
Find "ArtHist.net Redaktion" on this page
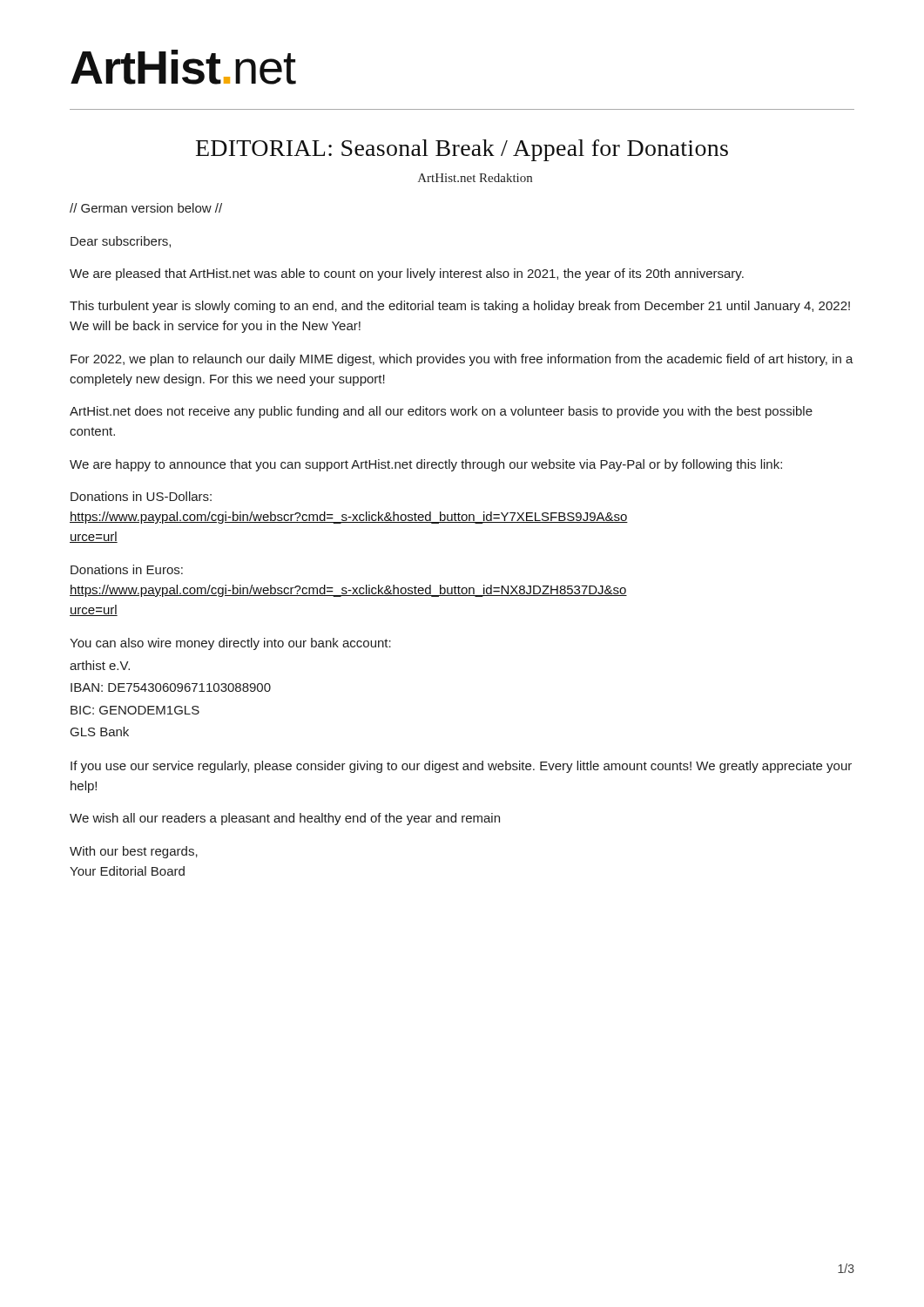pyautogui.click(x=462, y=179)
